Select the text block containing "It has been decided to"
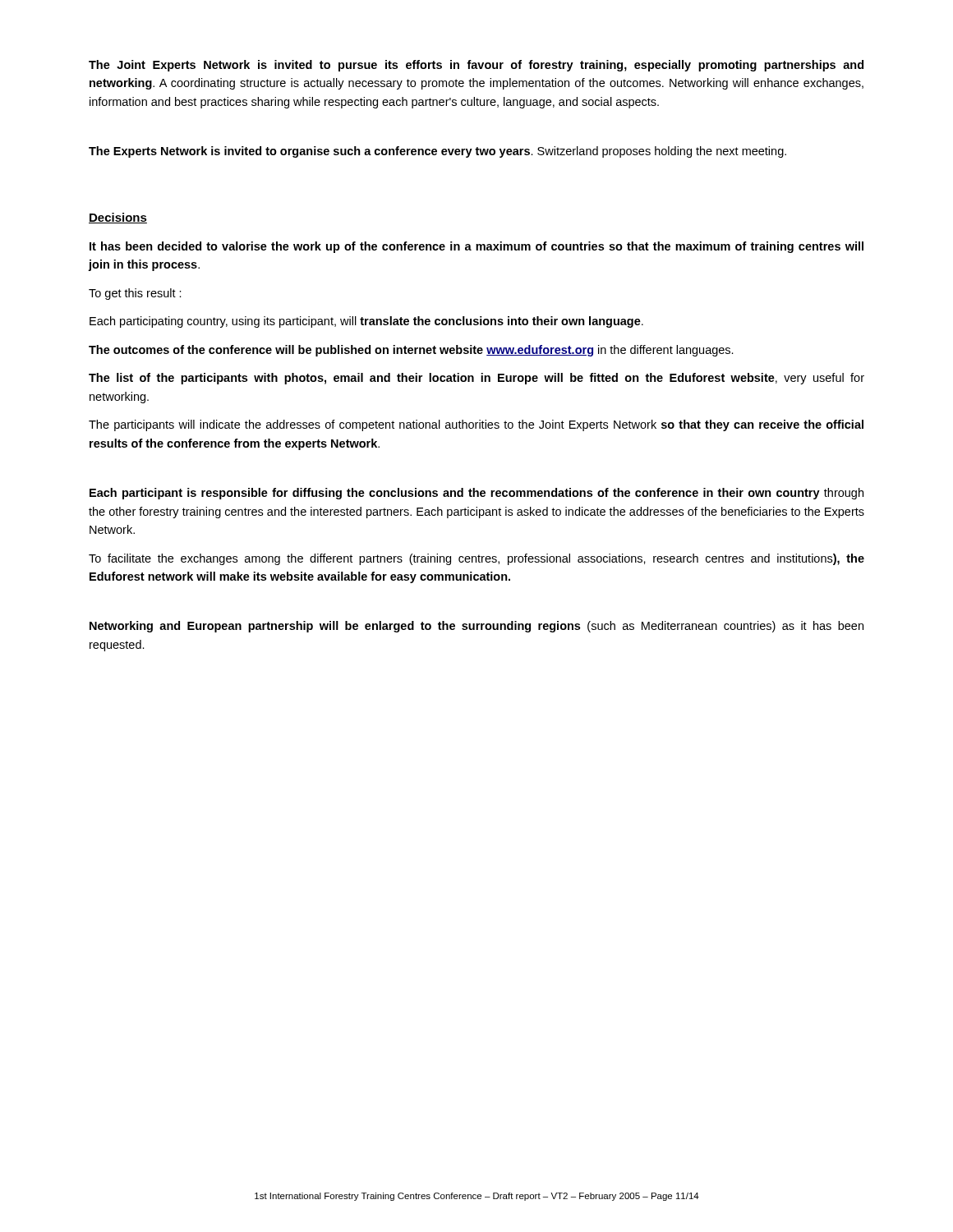This screenshot has height=1232, width=953. click(476, 256)
